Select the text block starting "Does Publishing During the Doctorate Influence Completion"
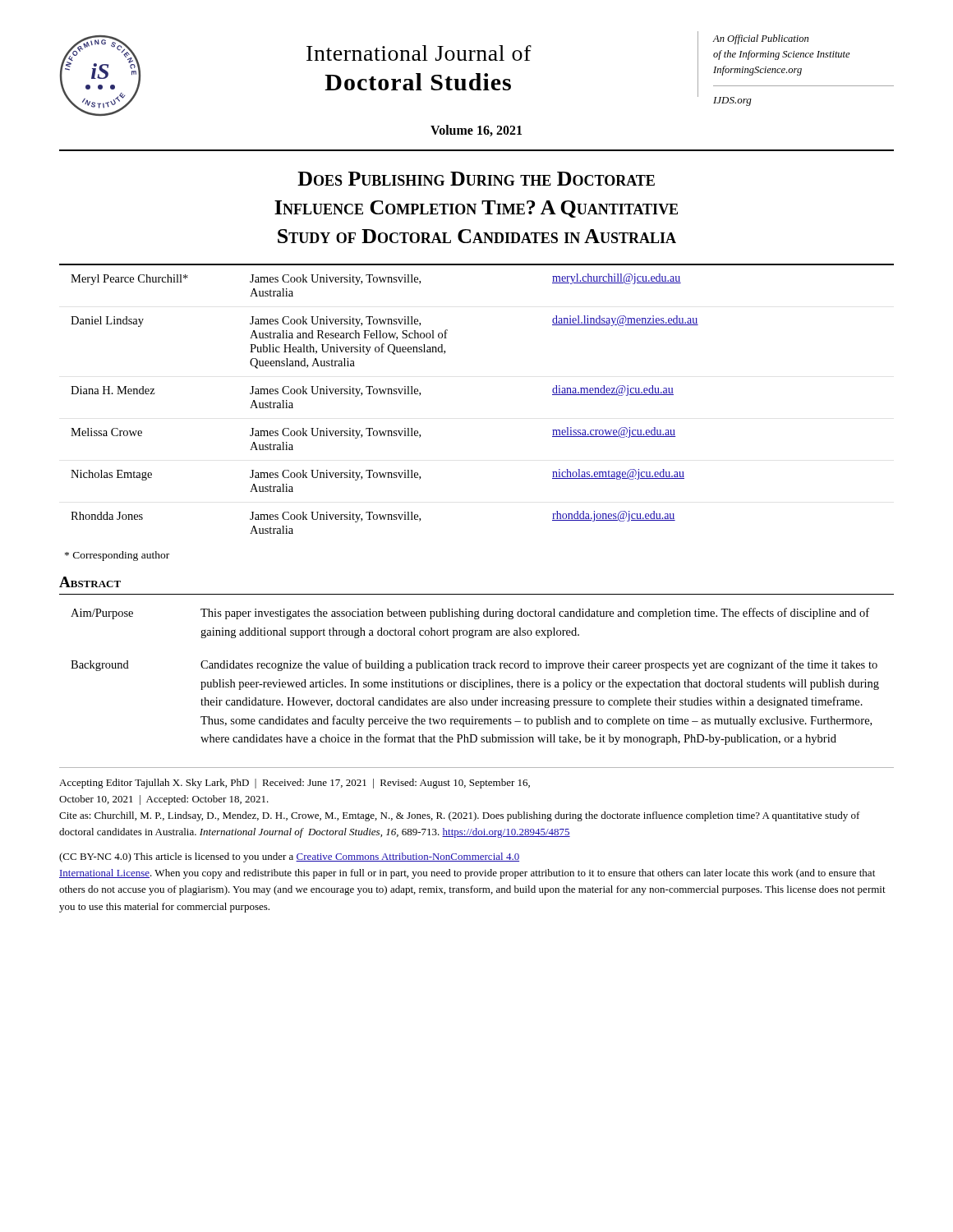Screen dimensions: 1232x953 coord(476,207)
